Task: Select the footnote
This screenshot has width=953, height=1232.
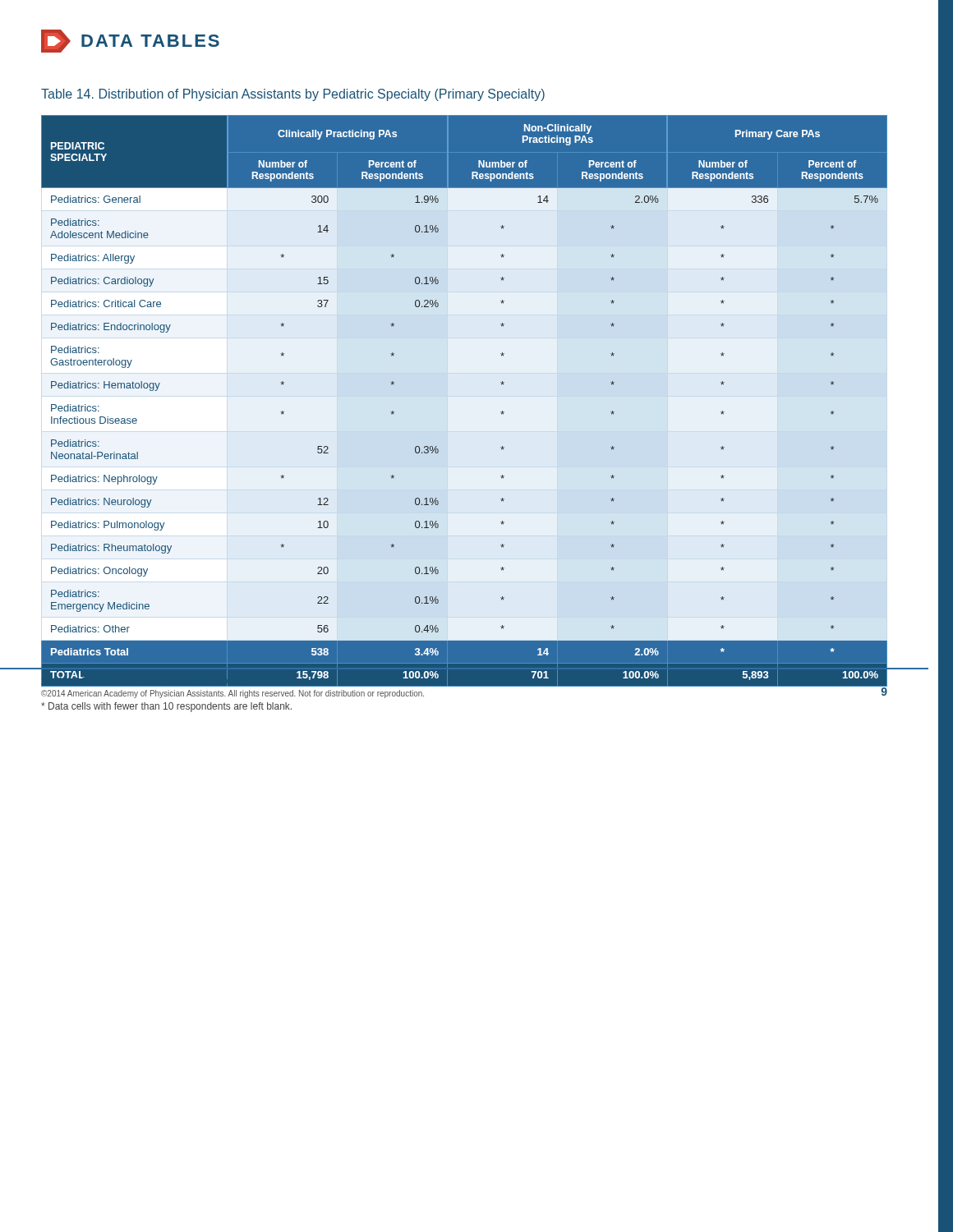Action: click(x=167, y=706)
